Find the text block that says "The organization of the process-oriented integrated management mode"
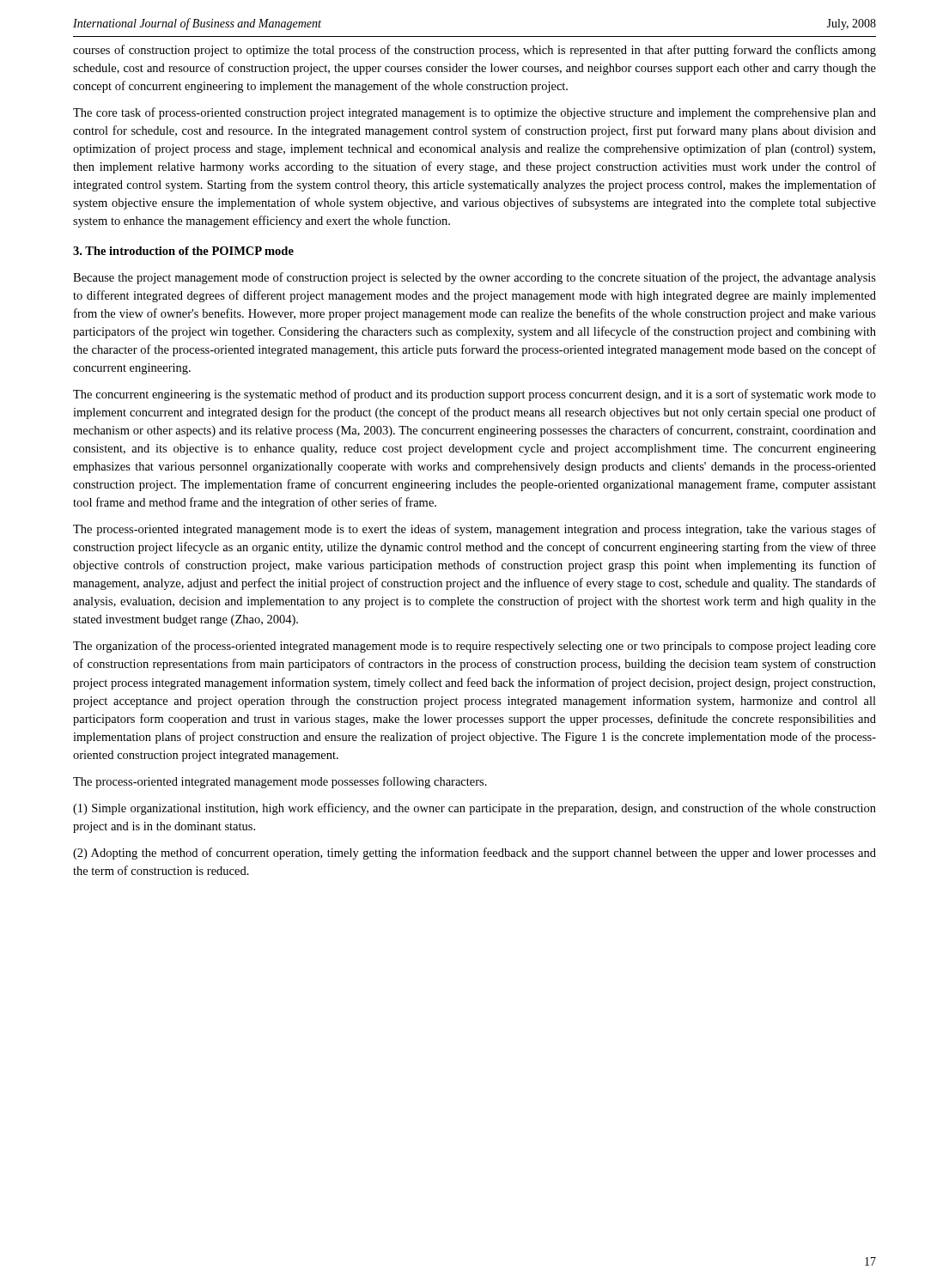This screenshot has height=1288, width=949. [x=474, y=701]
